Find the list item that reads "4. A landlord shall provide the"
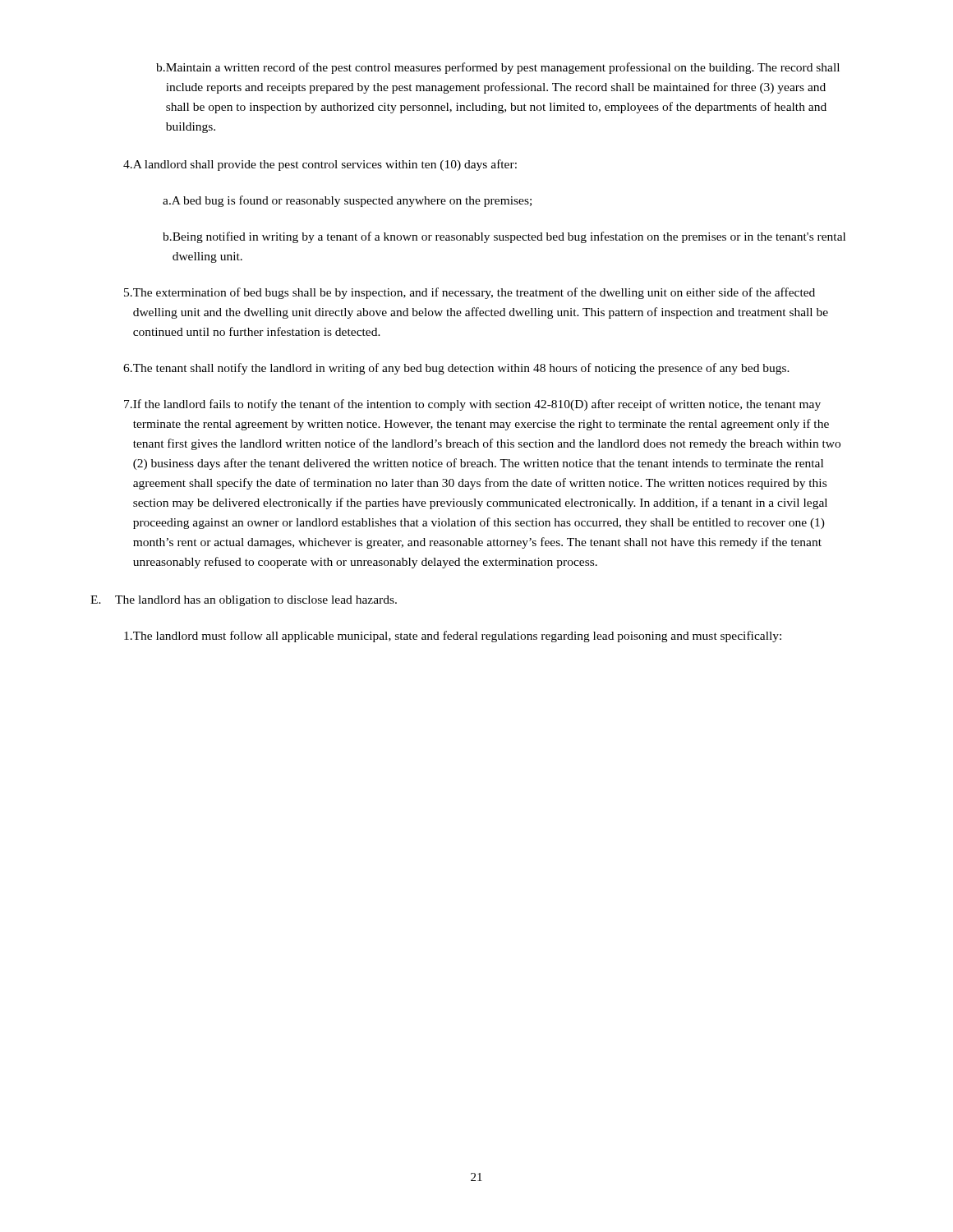Screen dimensions: 1232x953 320,164
